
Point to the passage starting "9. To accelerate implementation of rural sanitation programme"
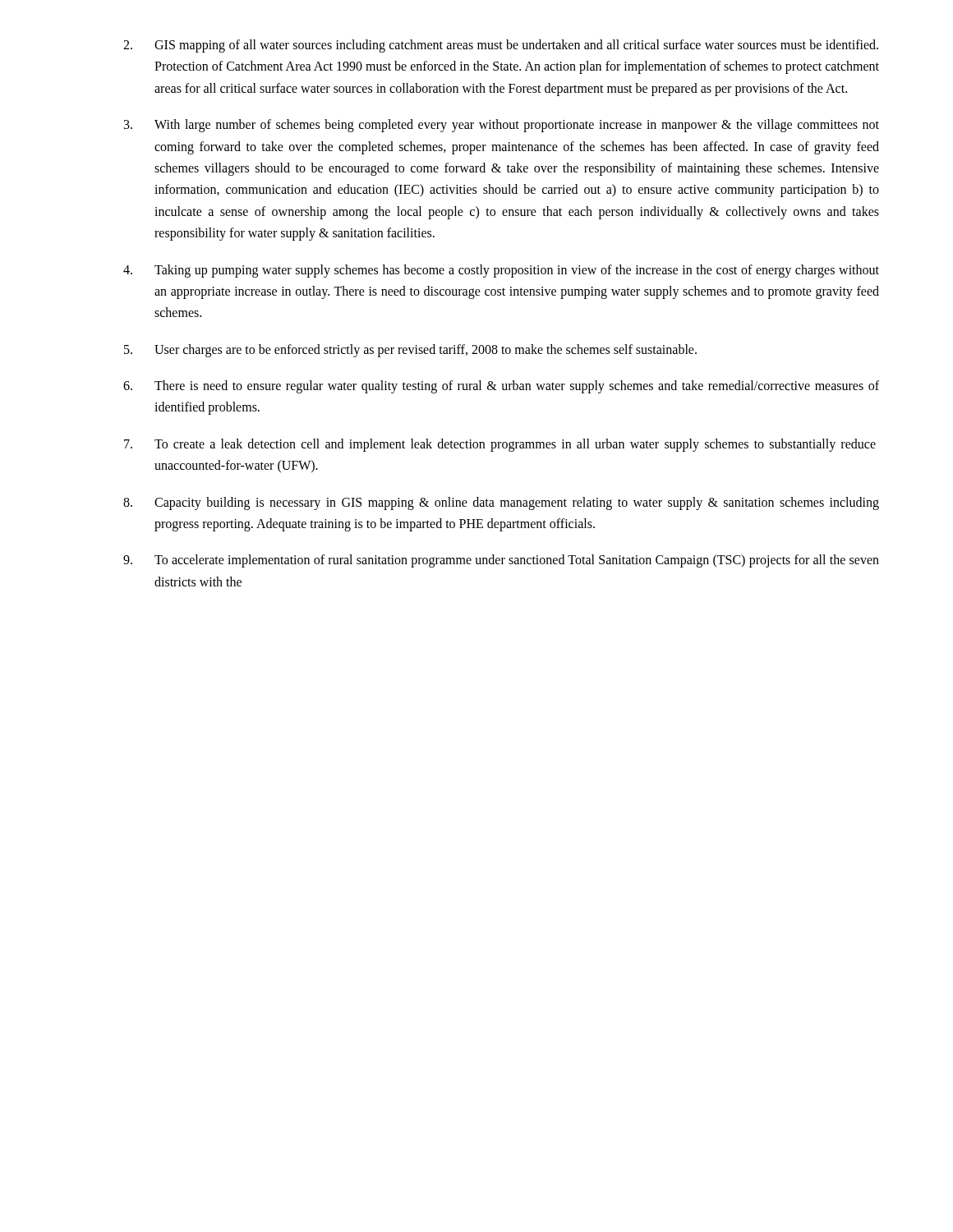point(501,572)
